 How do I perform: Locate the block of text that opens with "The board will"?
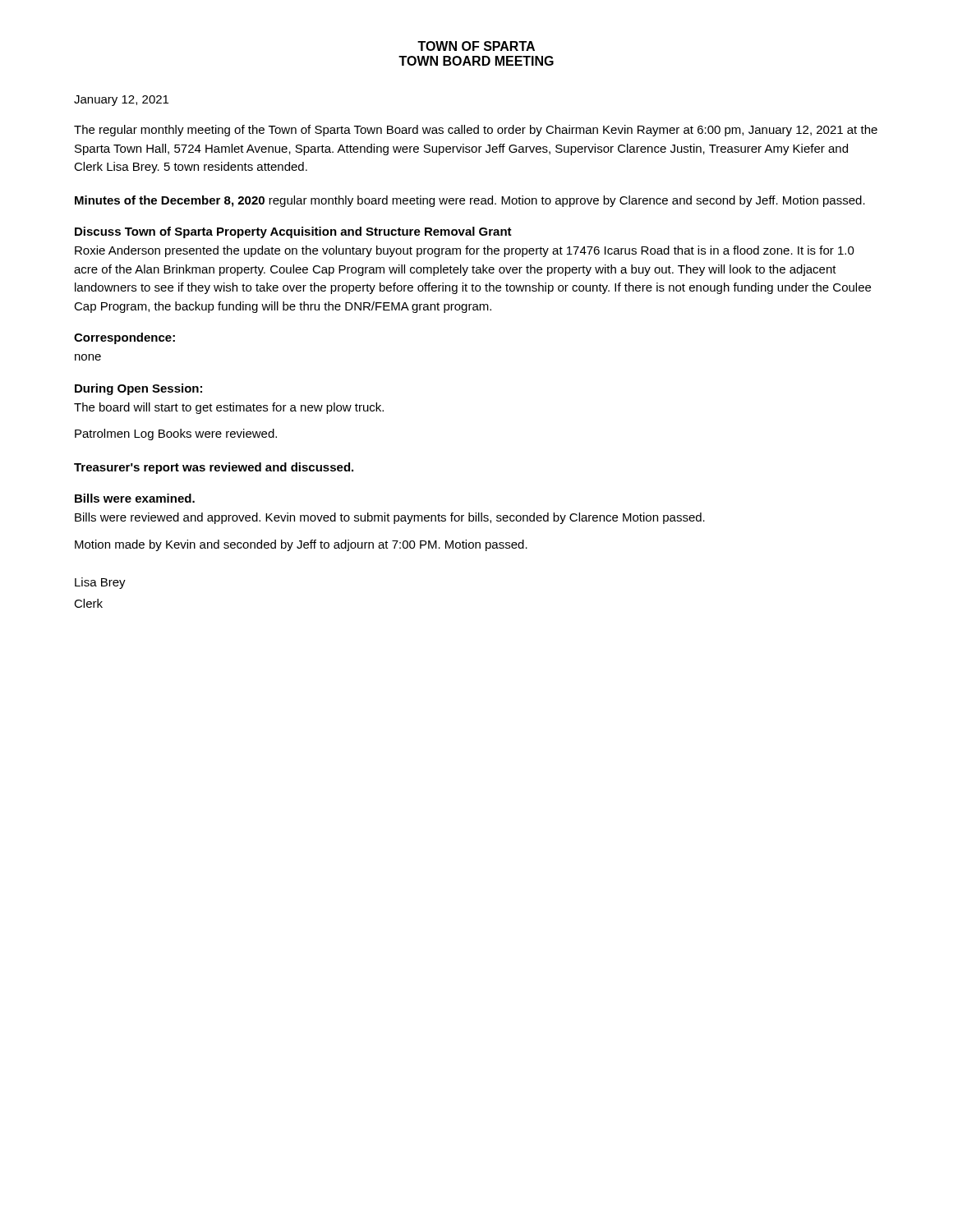pyautogui.click(x=229, y=407)
